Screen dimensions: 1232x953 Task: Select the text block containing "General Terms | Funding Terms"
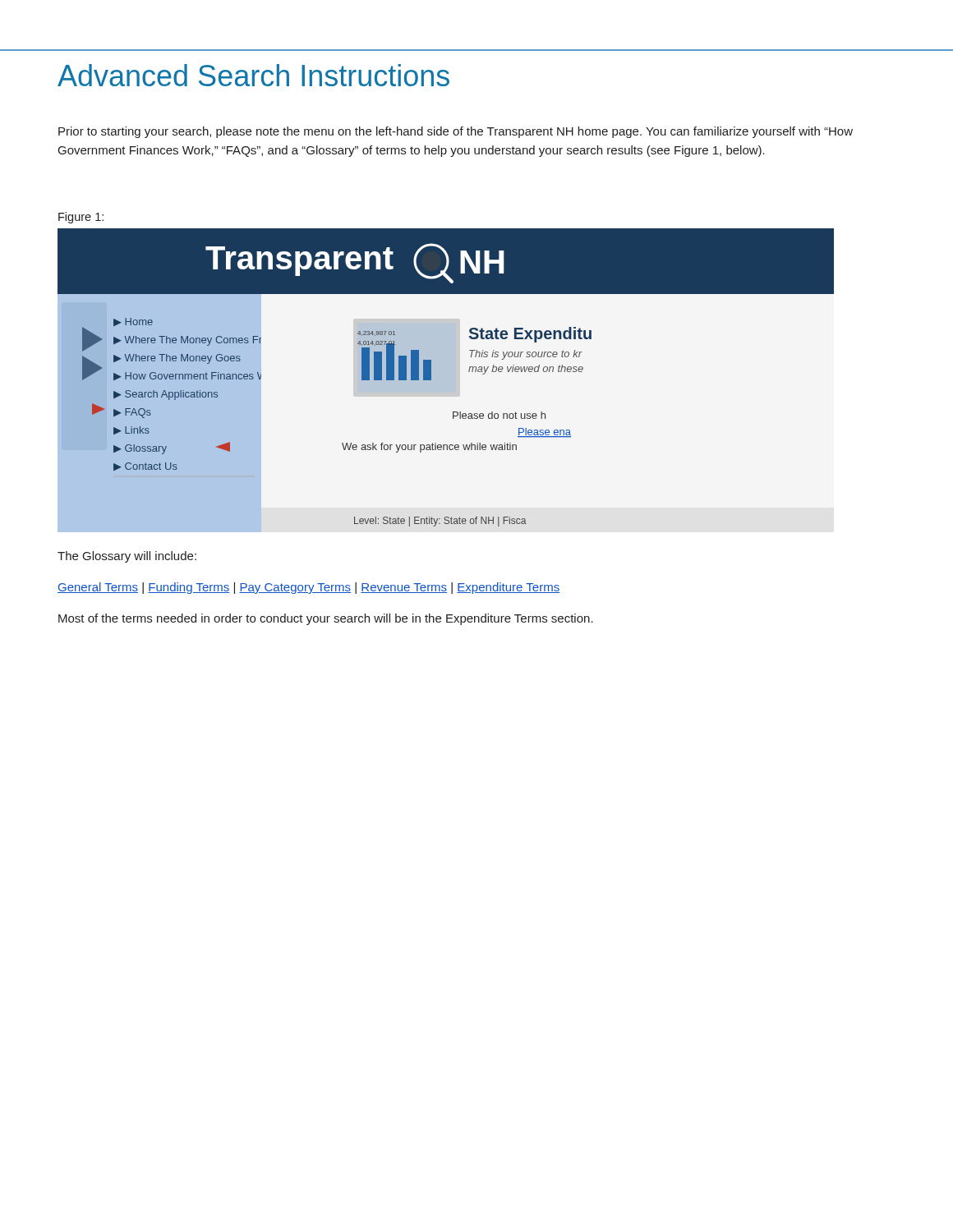coord(309,587)
